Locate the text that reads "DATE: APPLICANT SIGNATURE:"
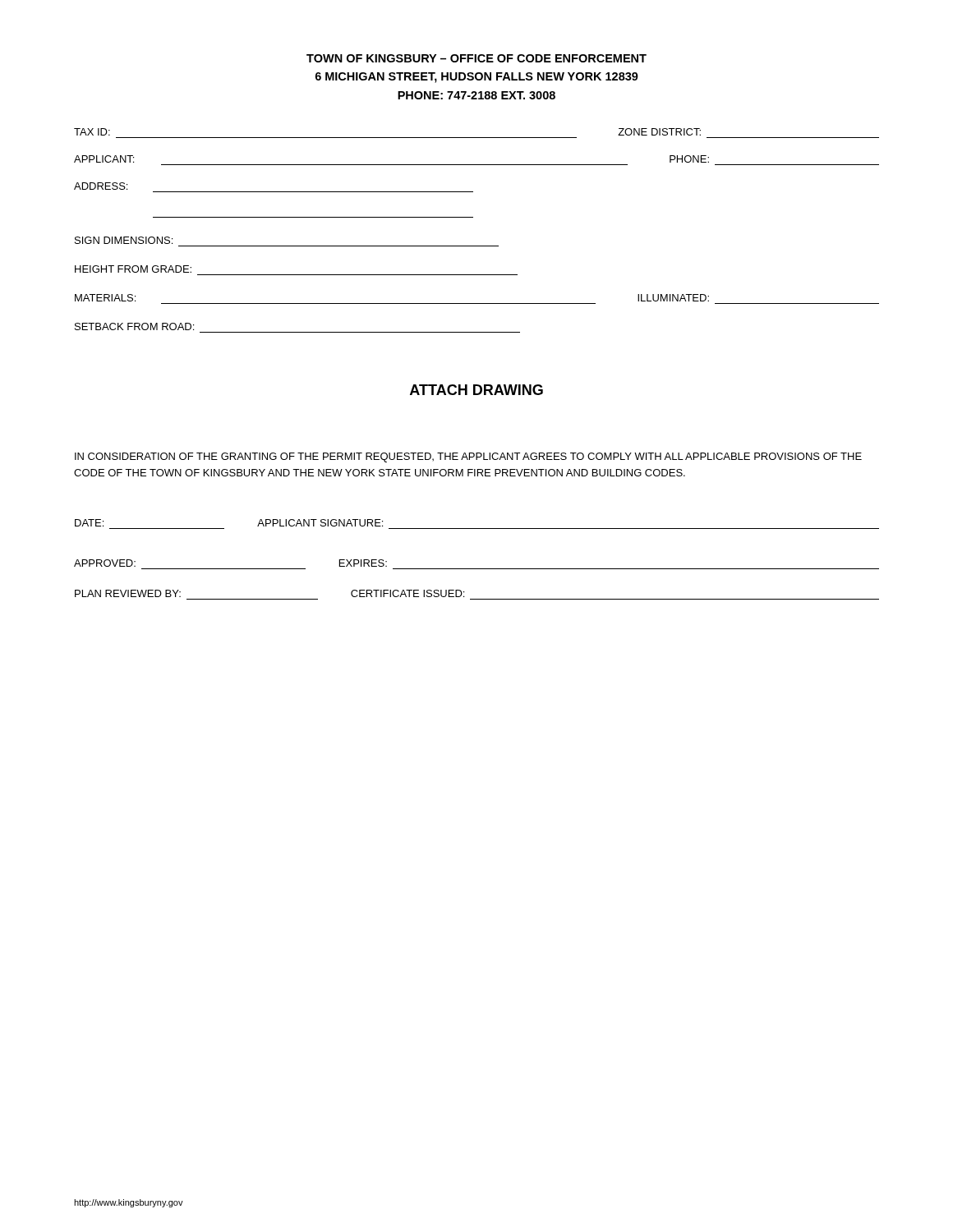Screen dimensions: 1232x953 click(x=476, y=521)
